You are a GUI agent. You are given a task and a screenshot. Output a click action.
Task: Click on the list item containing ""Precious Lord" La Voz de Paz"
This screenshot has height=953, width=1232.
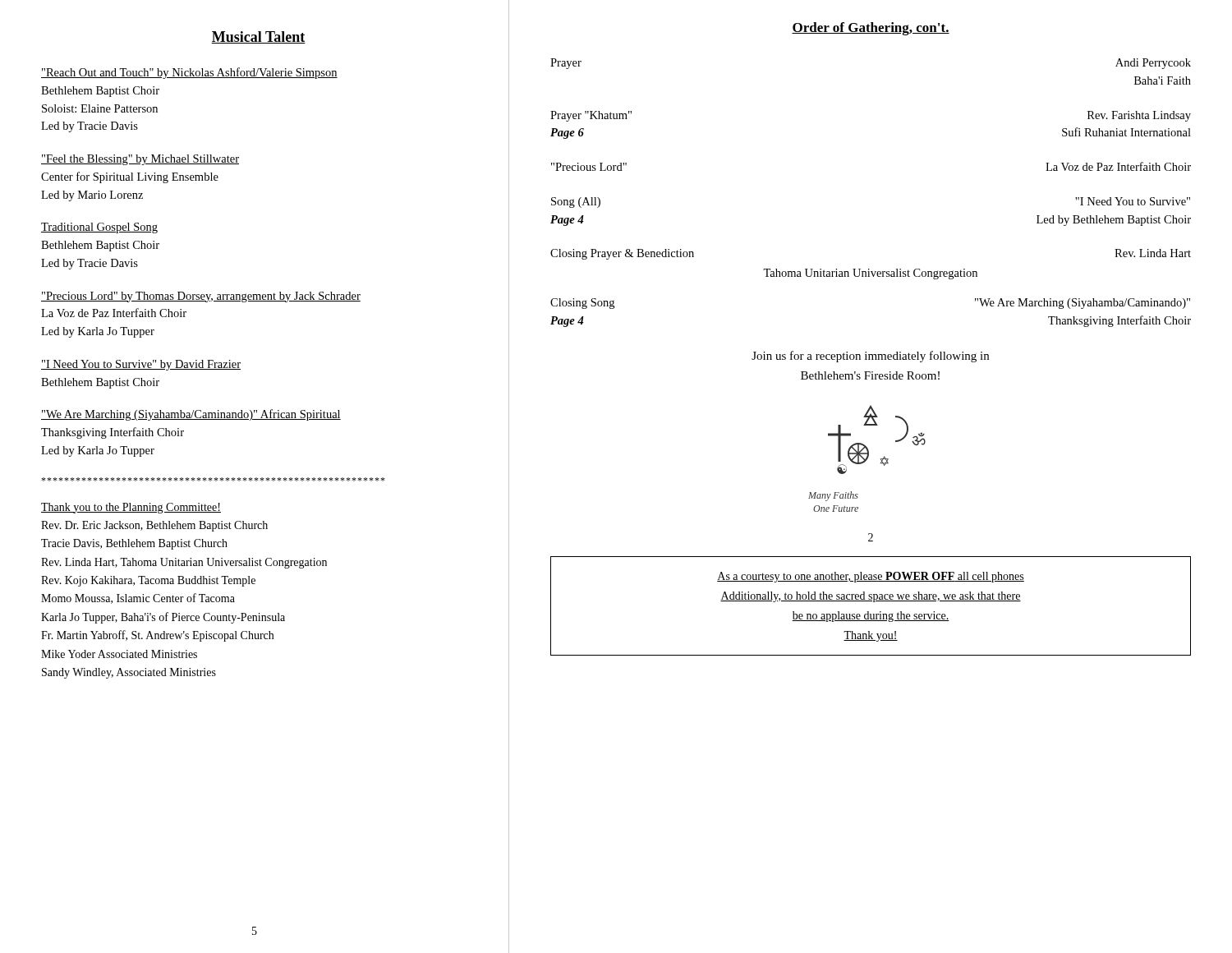pos(586,166)
